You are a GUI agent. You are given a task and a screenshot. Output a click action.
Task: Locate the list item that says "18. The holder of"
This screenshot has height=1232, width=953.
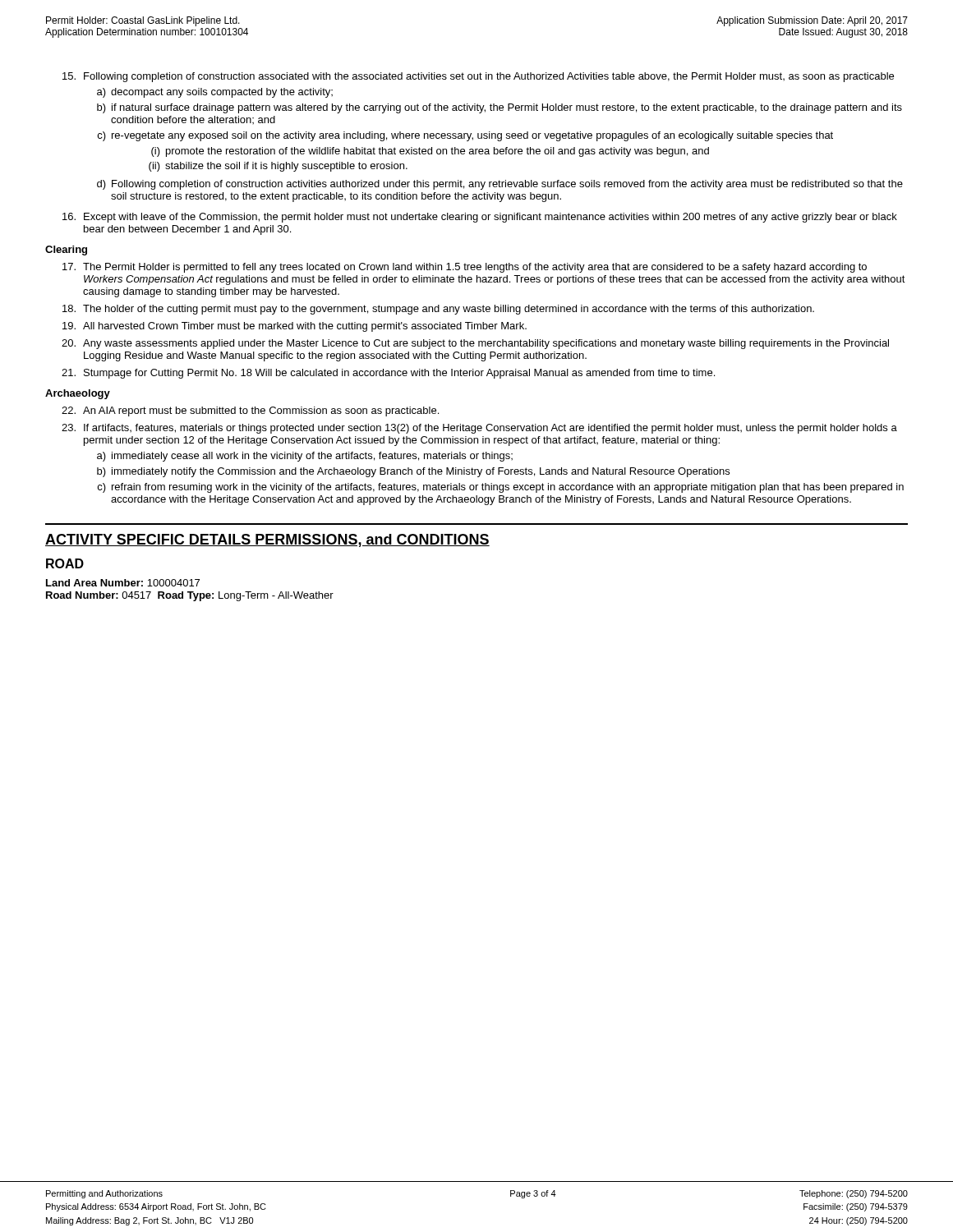point(476,308)
